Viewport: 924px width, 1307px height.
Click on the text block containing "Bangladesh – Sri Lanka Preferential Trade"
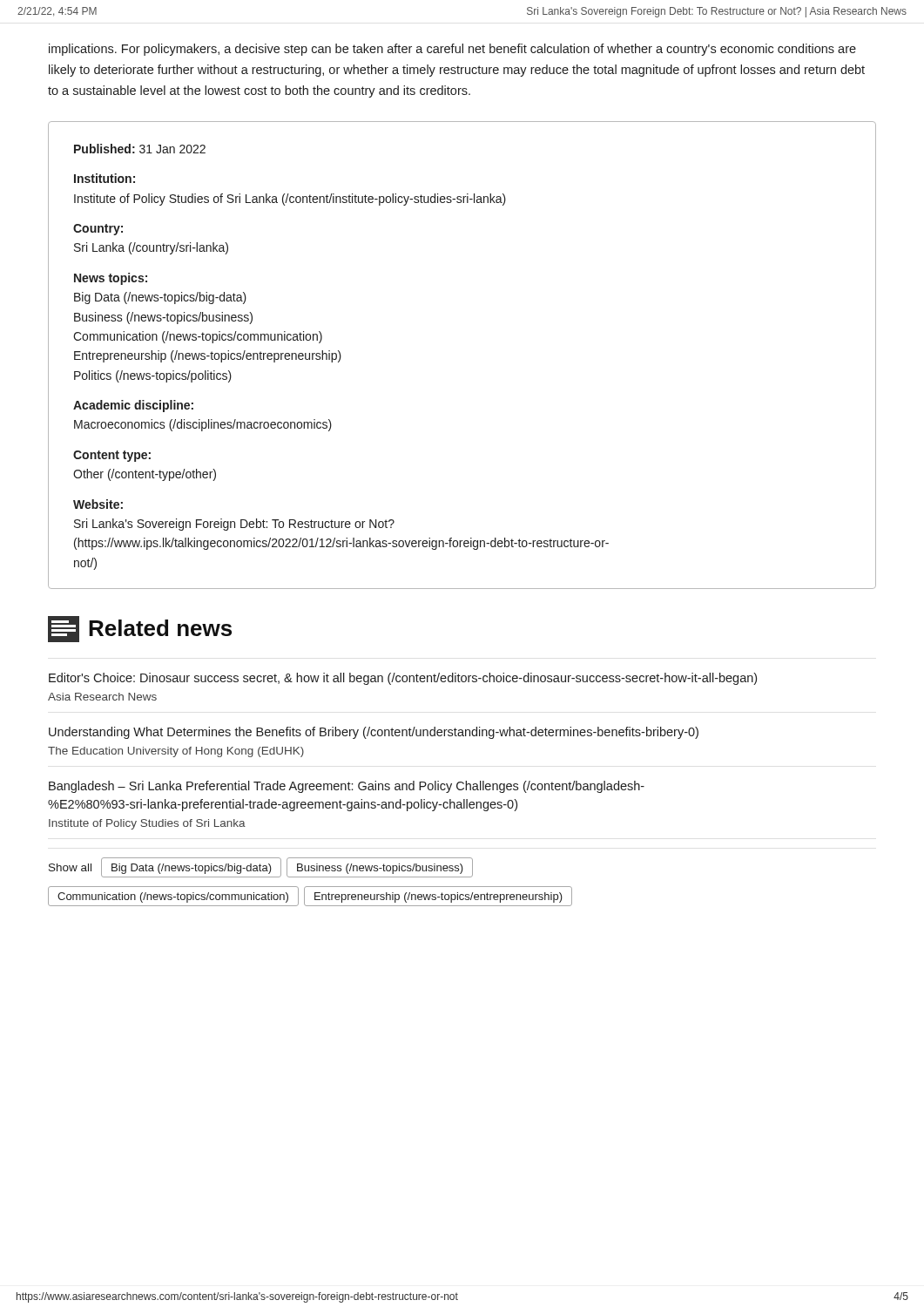coord(462,803)
